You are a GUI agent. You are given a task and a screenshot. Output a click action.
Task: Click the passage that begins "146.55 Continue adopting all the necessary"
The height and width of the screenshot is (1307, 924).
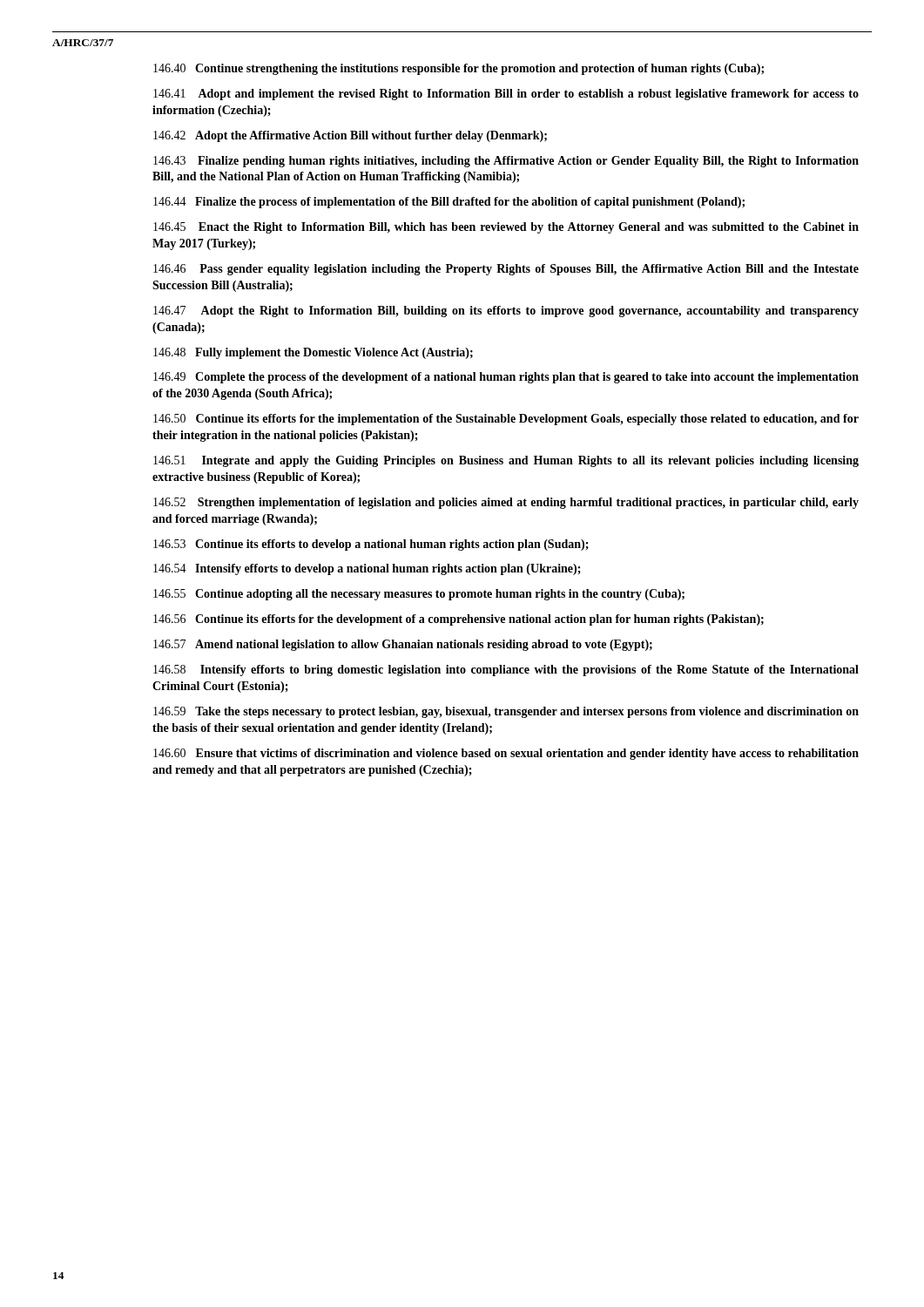click(x=419, y=594)
